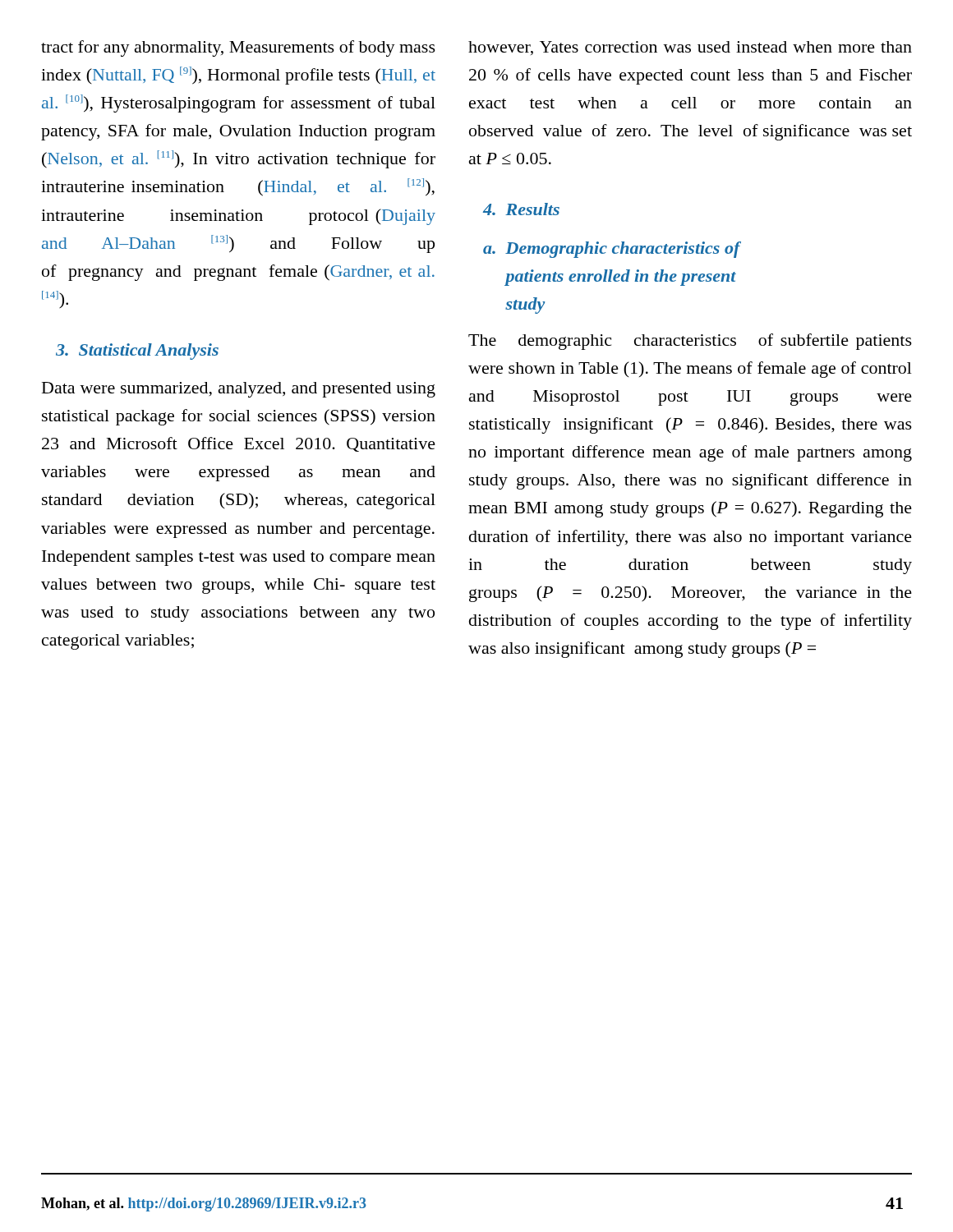Find the region starting "The demographic characteristics"
This screenshot has width=953, height=1232.
click(690, 494)
